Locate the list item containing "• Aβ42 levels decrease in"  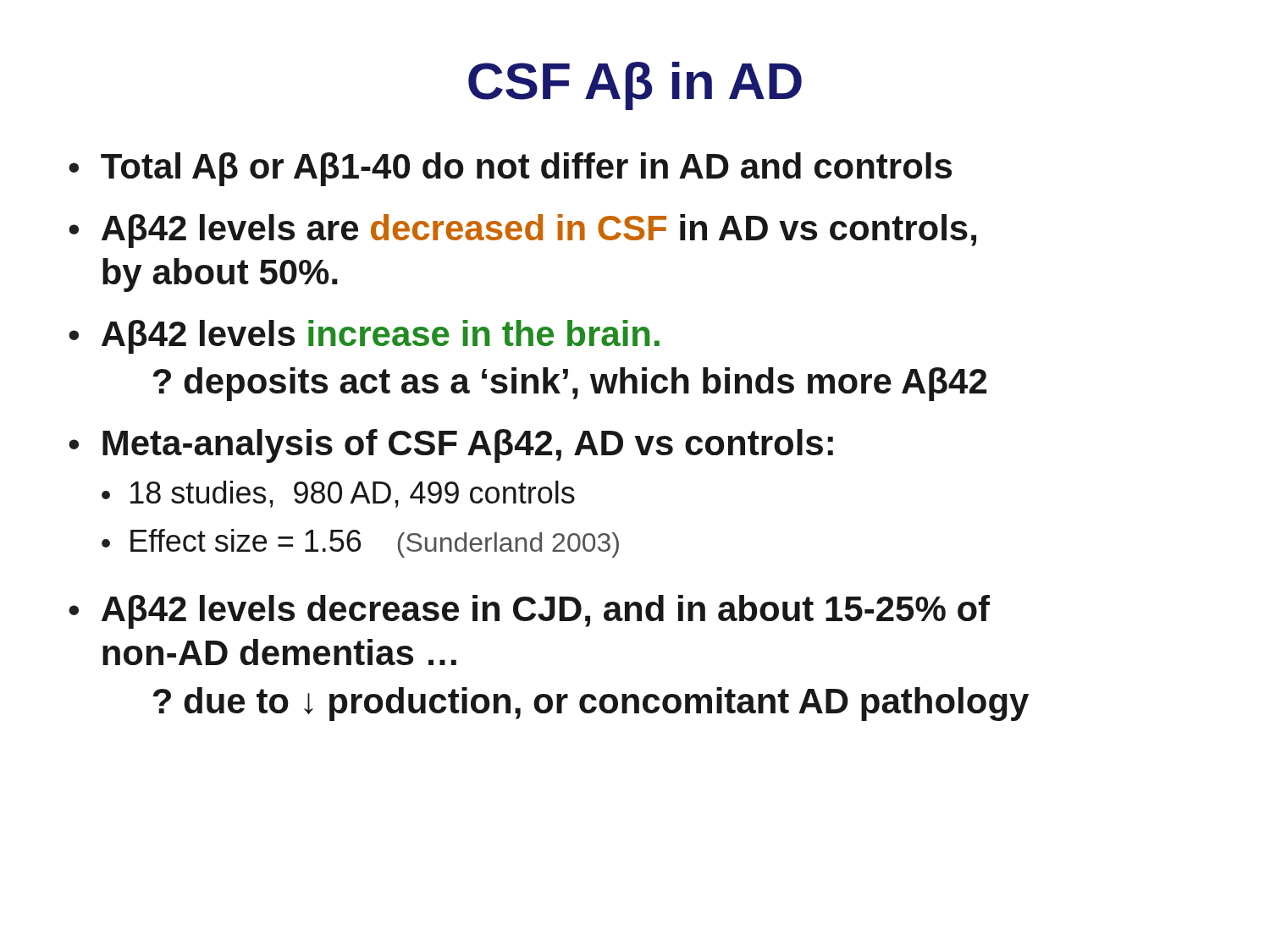click(x=529, y=612)
